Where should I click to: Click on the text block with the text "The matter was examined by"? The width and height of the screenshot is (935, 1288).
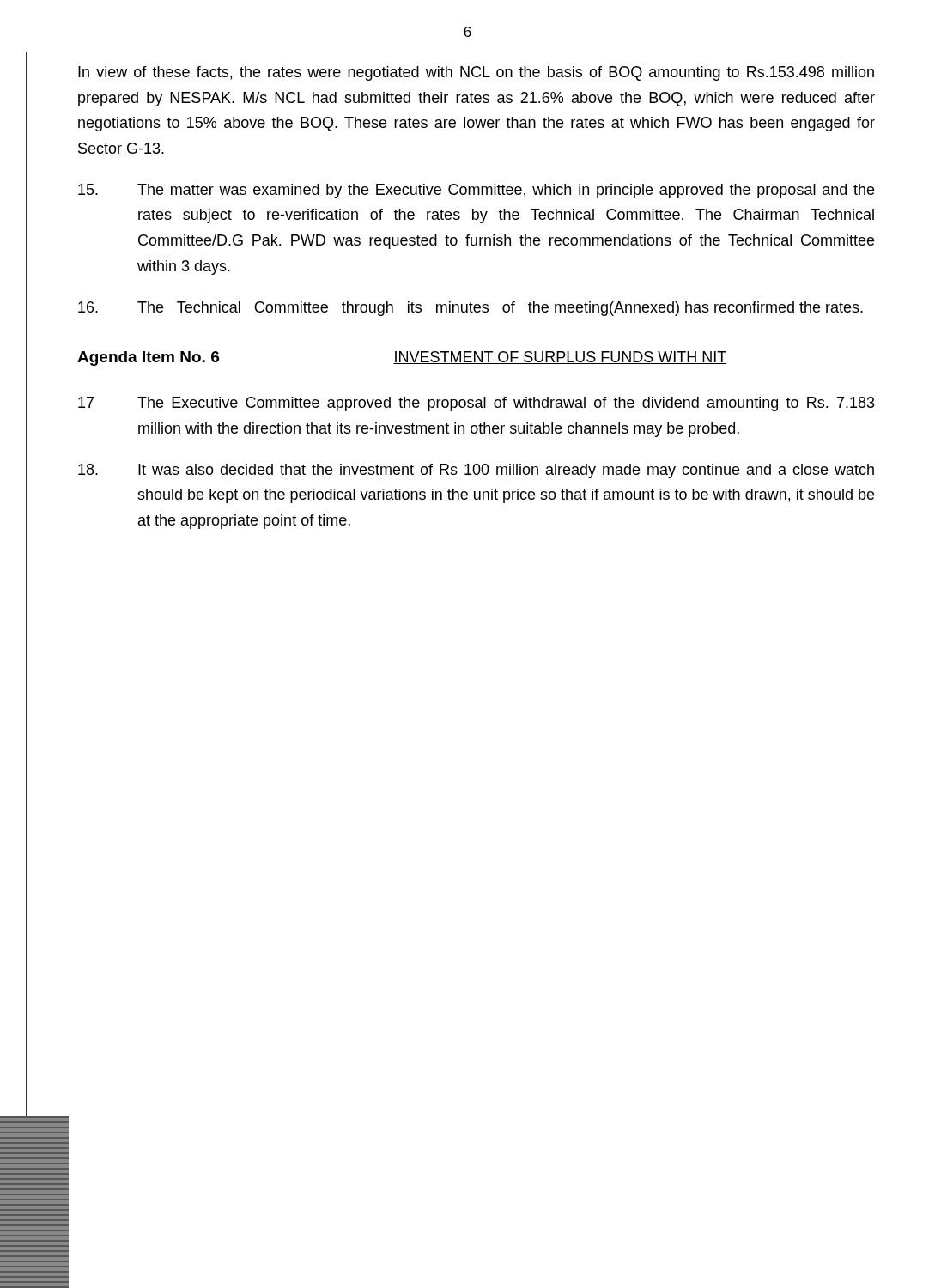click(476, 228)
